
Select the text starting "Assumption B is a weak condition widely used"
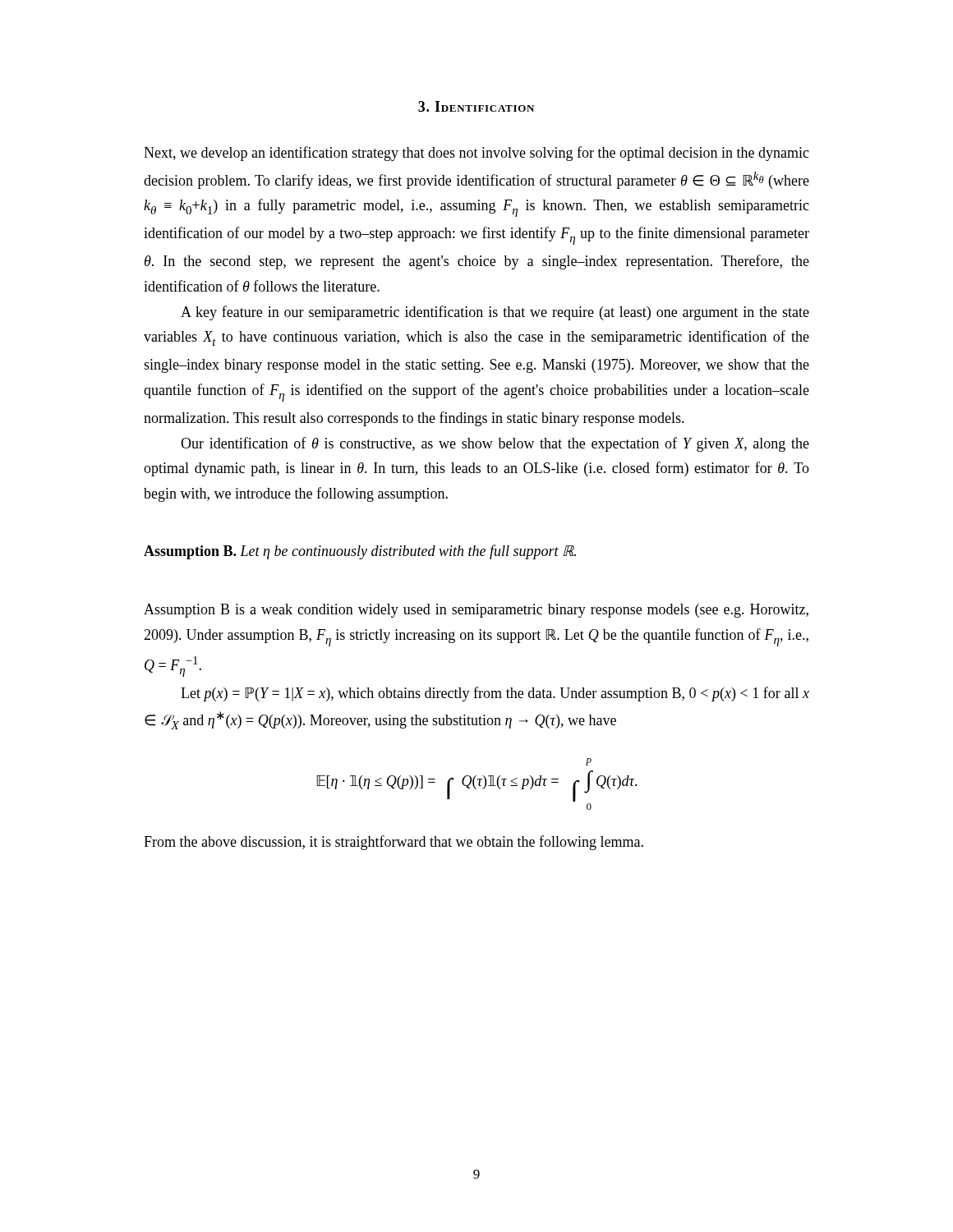(476, 611)
